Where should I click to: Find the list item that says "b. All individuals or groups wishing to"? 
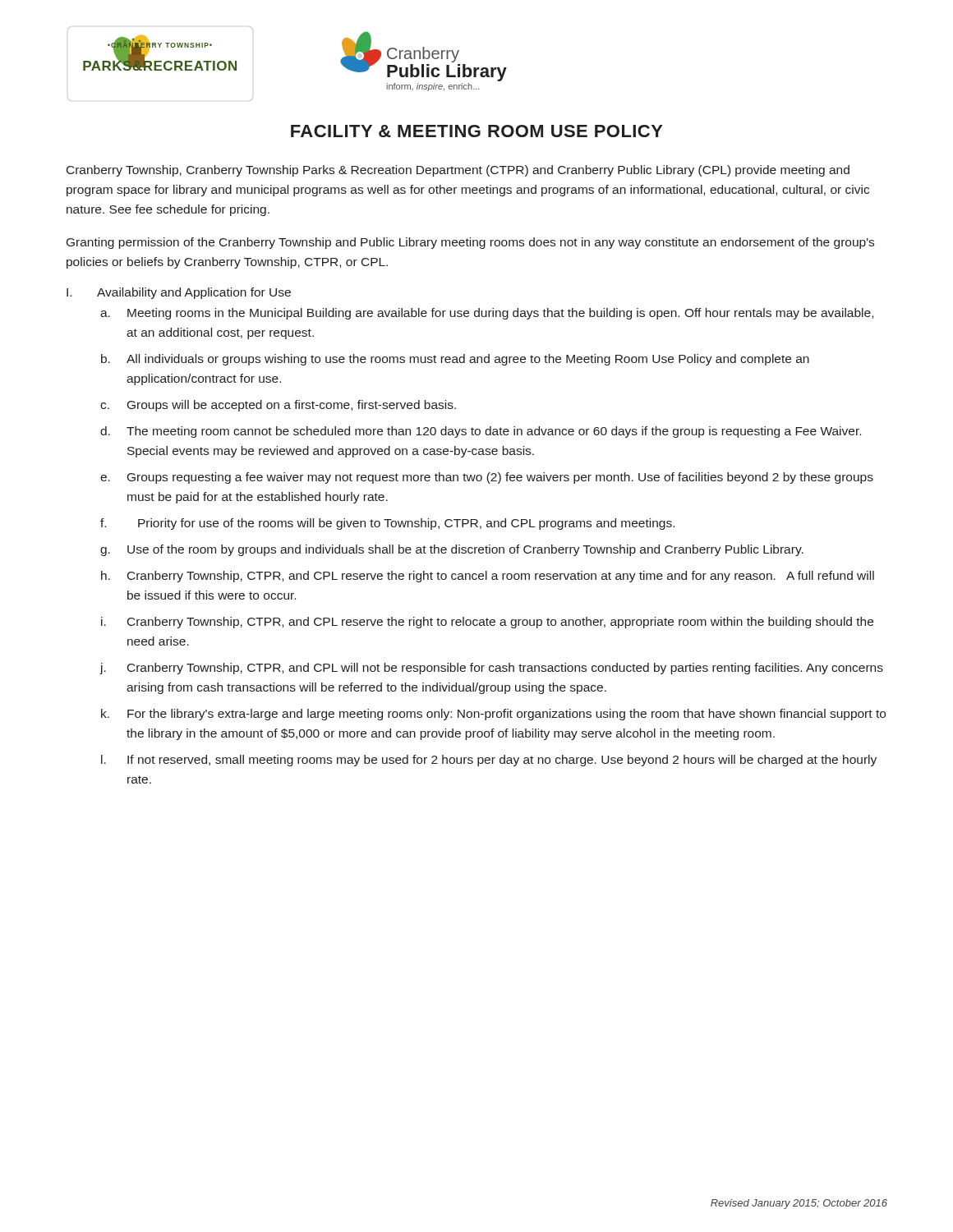[494, 369]
